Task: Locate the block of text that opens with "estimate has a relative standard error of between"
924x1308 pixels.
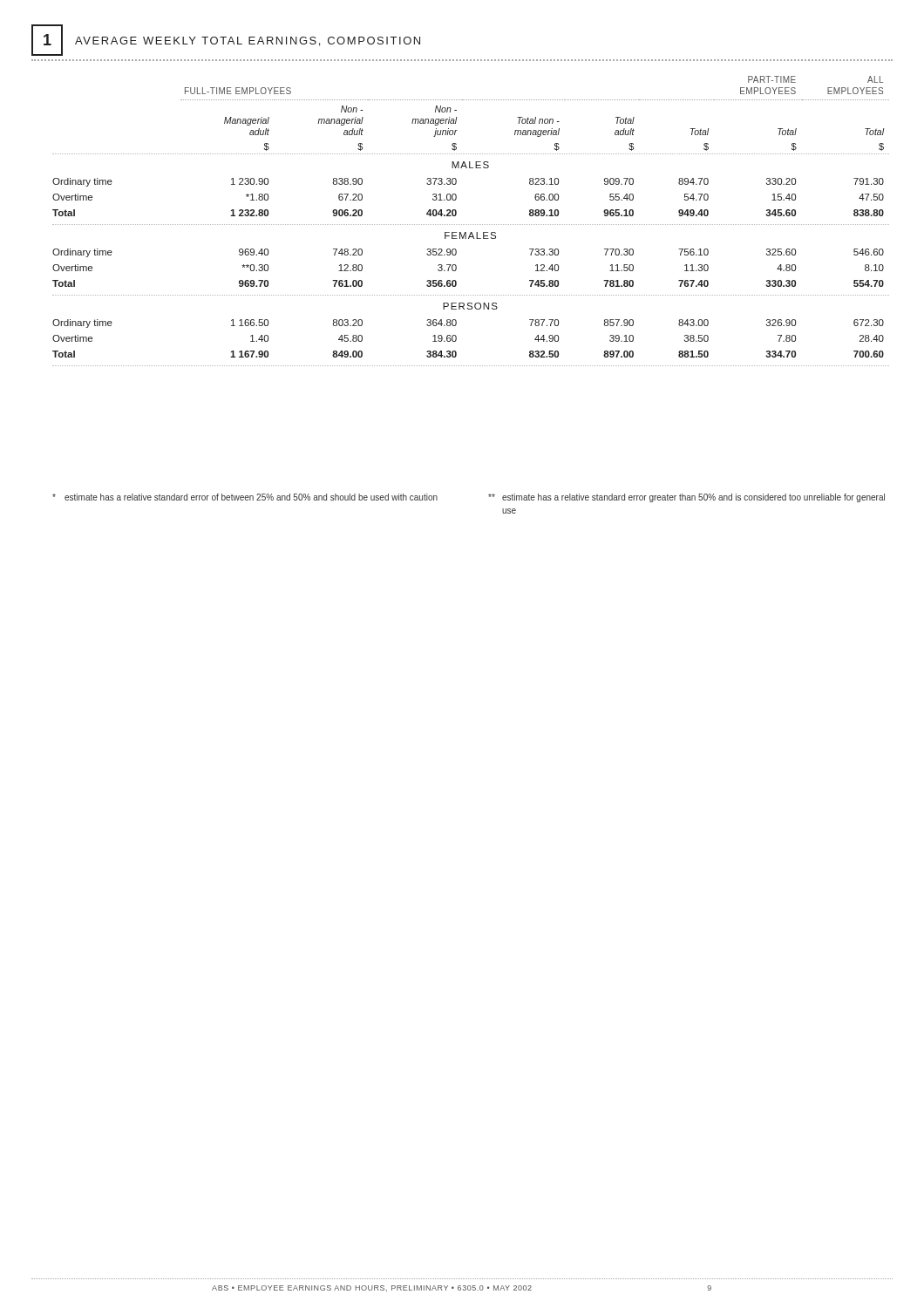Action: (x=242, y=497)
